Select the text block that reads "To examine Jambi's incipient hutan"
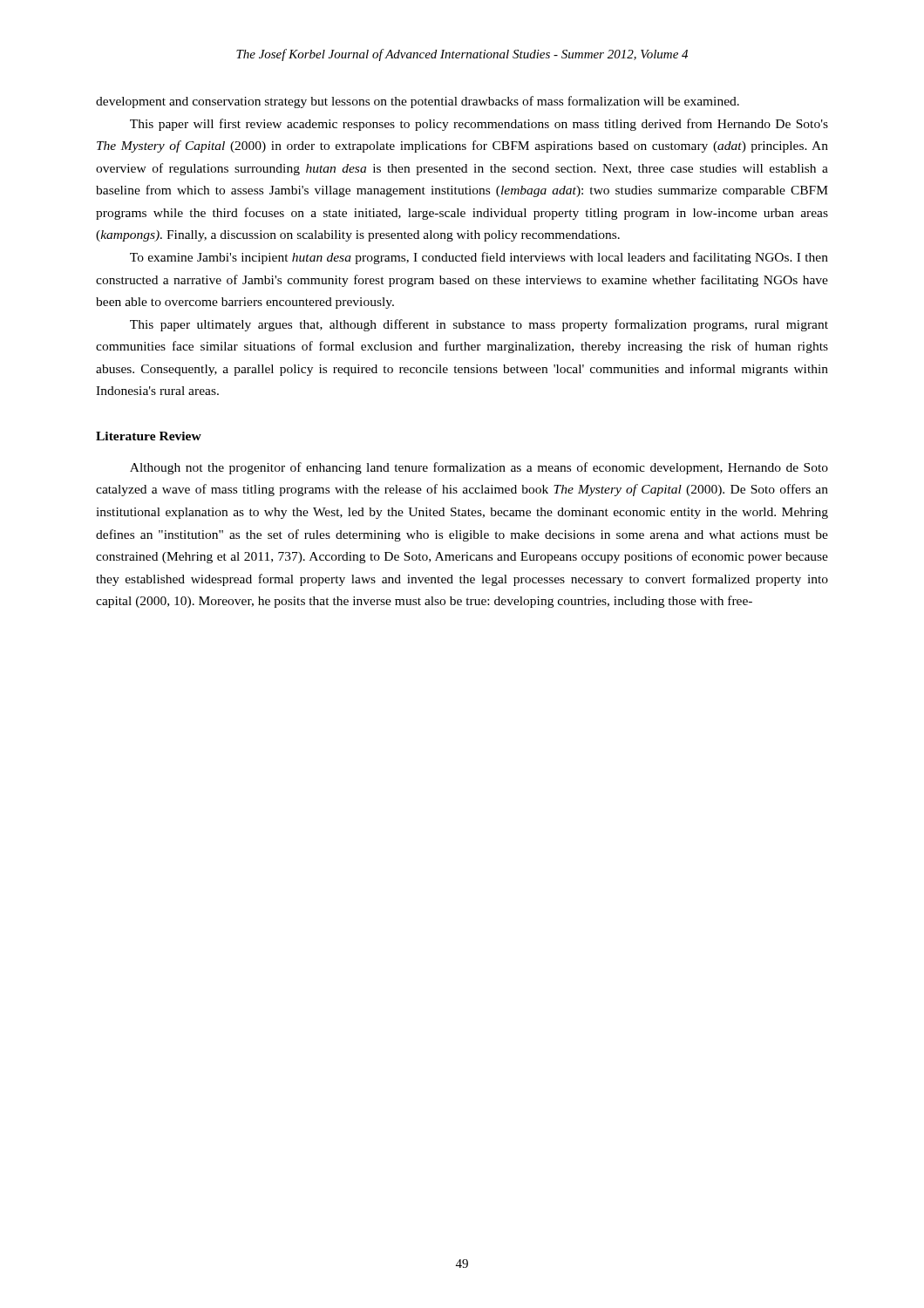The image size is (924, 1308). pos(462,279)
